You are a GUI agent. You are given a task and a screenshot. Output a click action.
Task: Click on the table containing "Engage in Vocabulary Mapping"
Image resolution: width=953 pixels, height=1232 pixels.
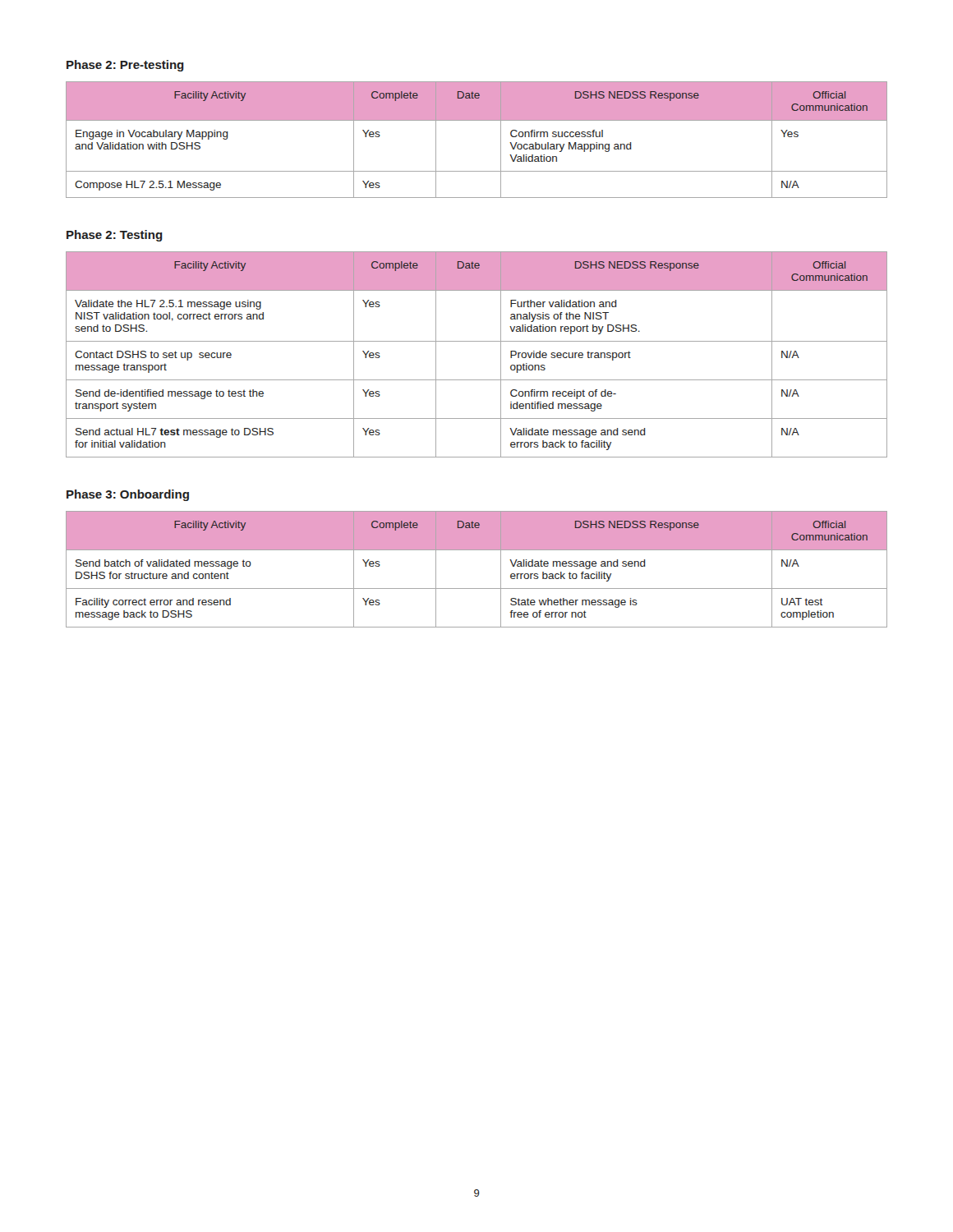click(x=476, y=140)
